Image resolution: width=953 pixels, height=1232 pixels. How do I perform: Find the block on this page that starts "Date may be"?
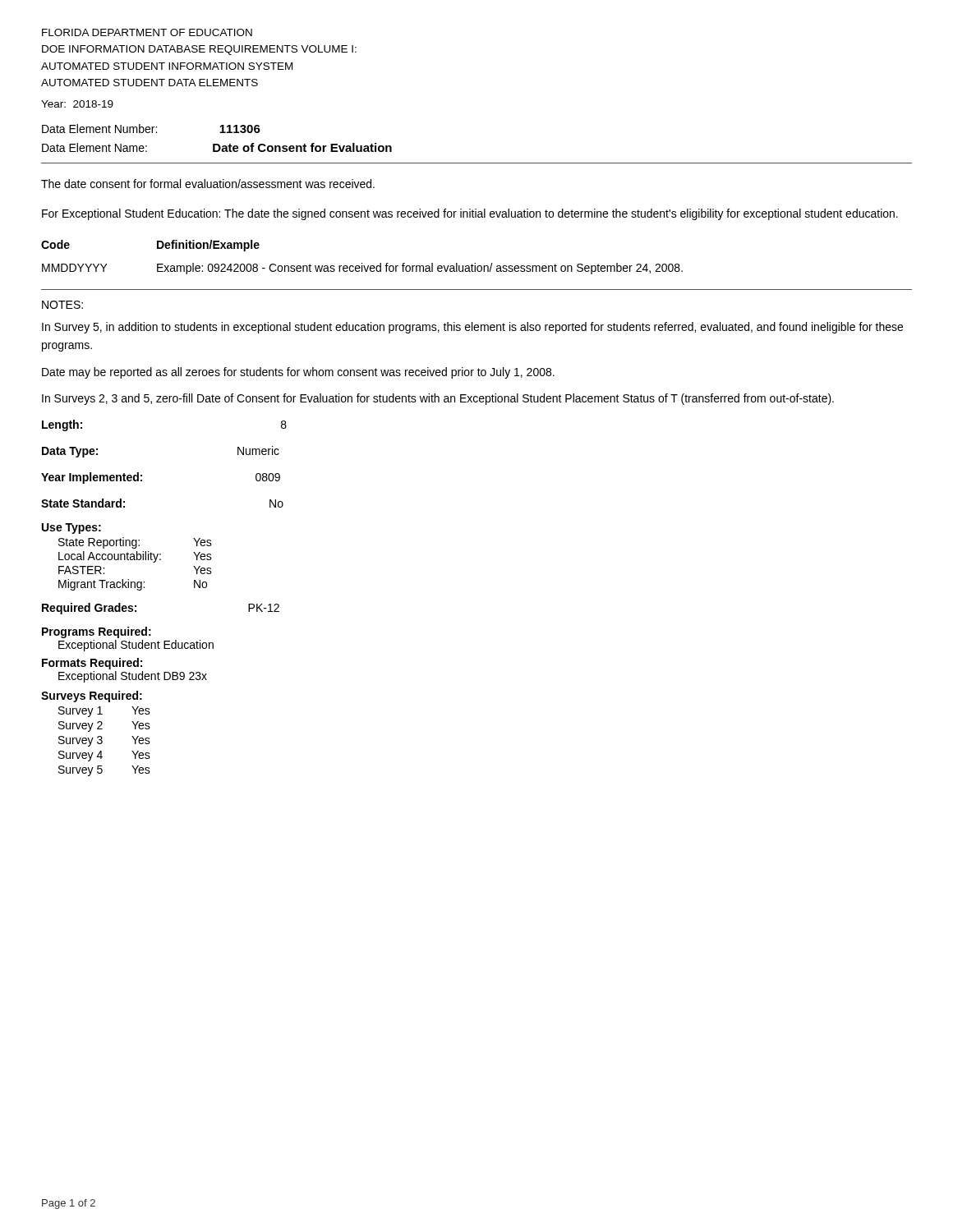[298, 372]
